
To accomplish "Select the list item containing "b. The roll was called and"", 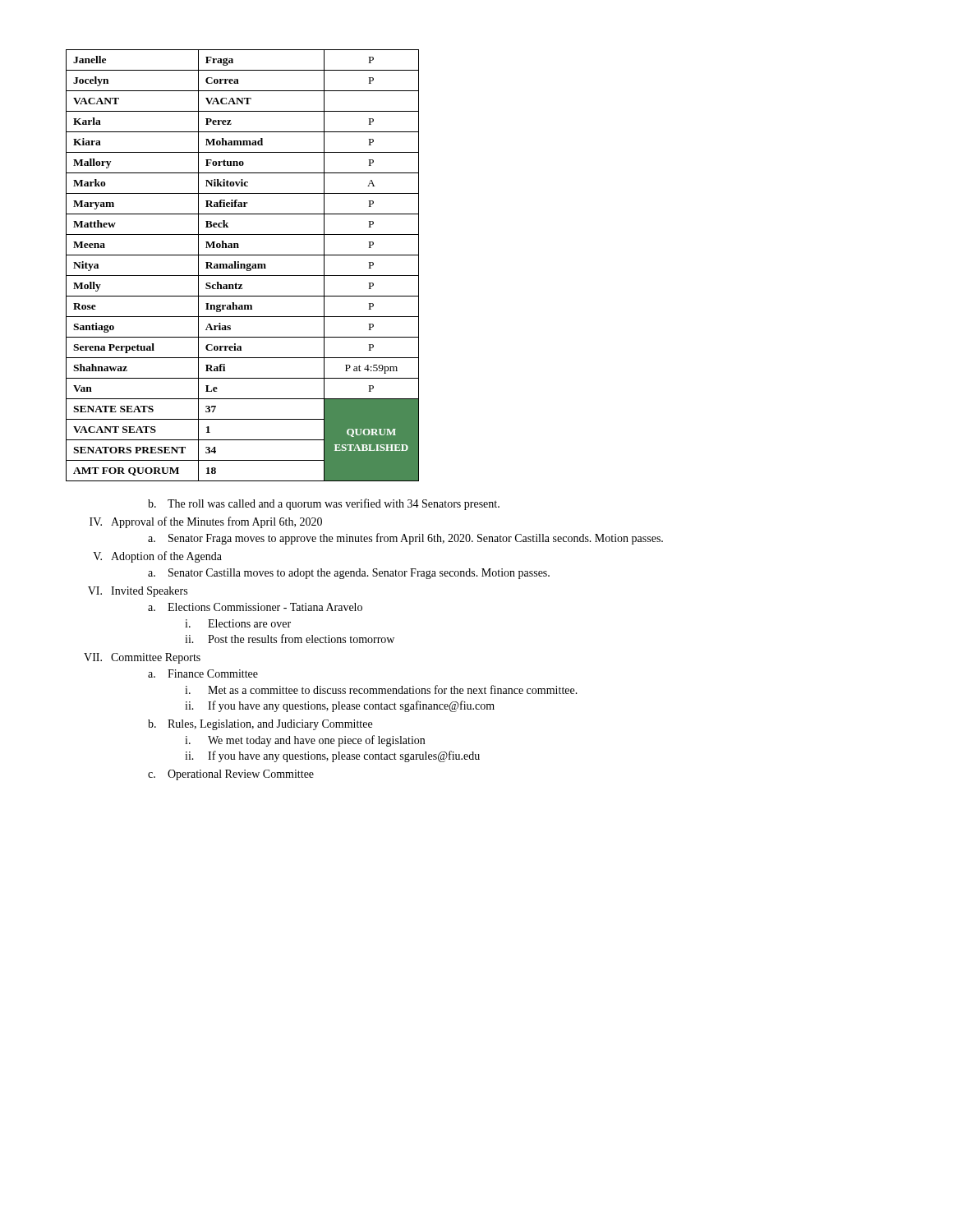I will [324, 504].
